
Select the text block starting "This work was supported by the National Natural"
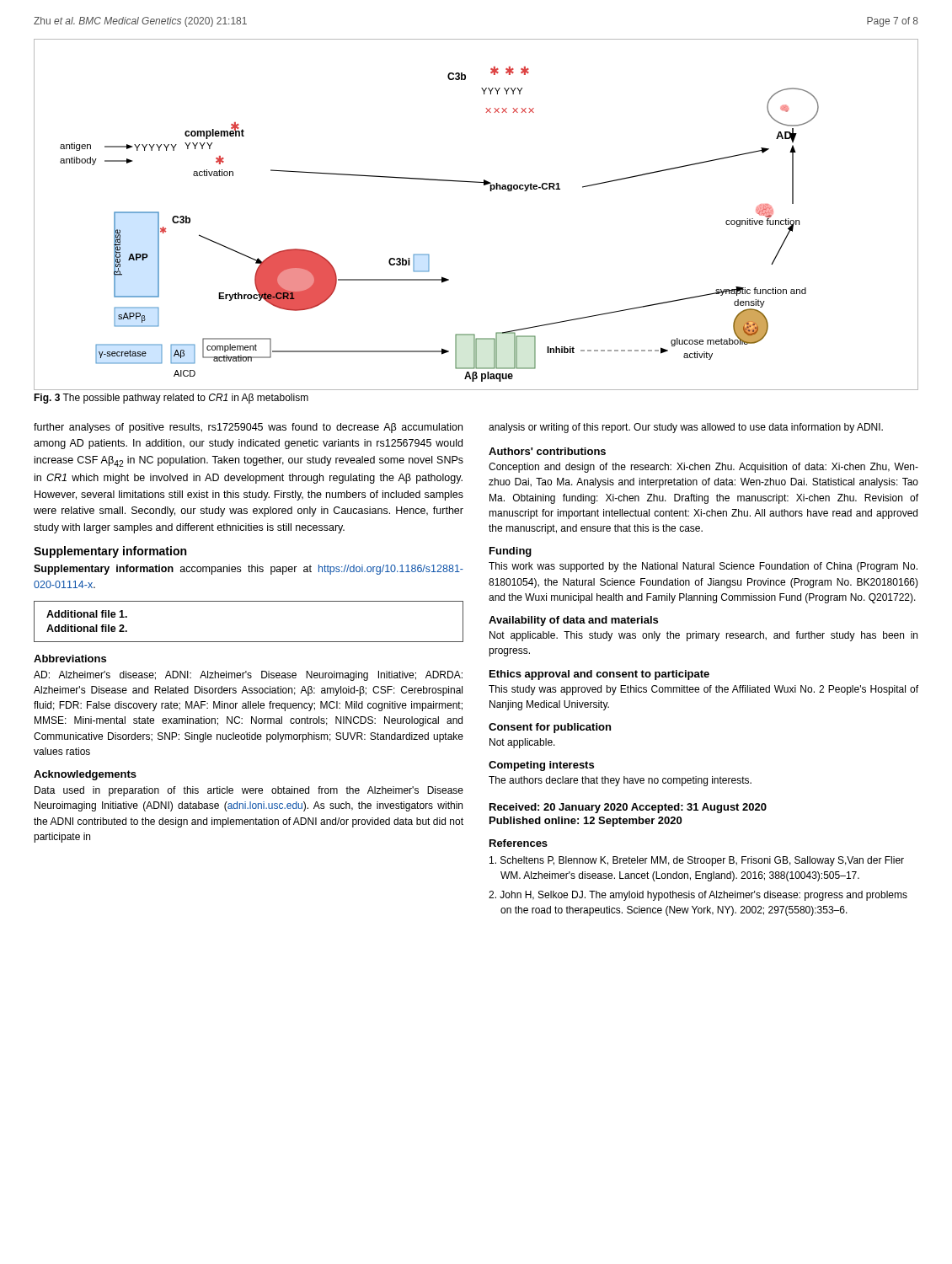703,582
